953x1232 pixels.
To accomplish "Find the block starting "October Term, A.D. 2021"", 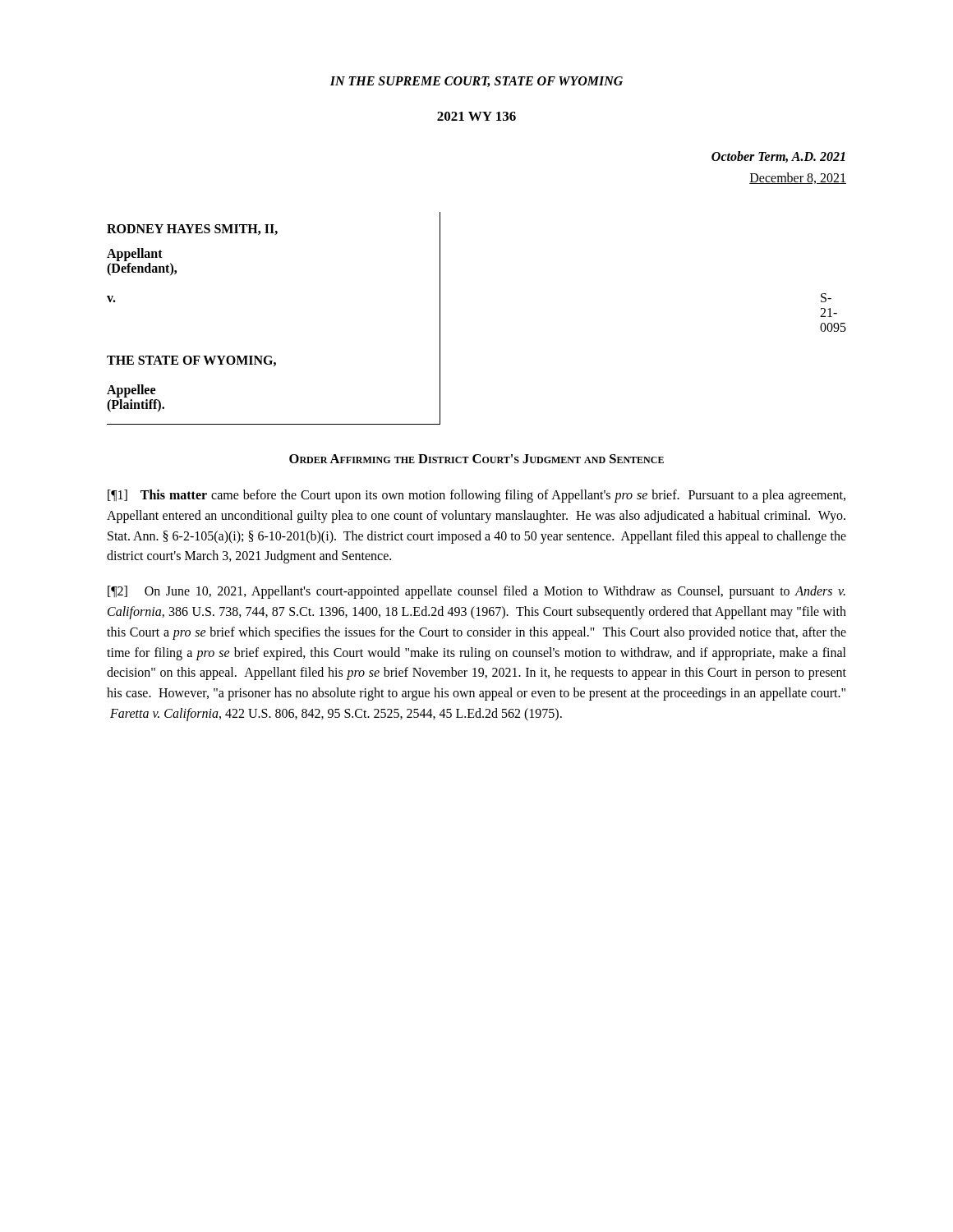I will pos(779,156).
